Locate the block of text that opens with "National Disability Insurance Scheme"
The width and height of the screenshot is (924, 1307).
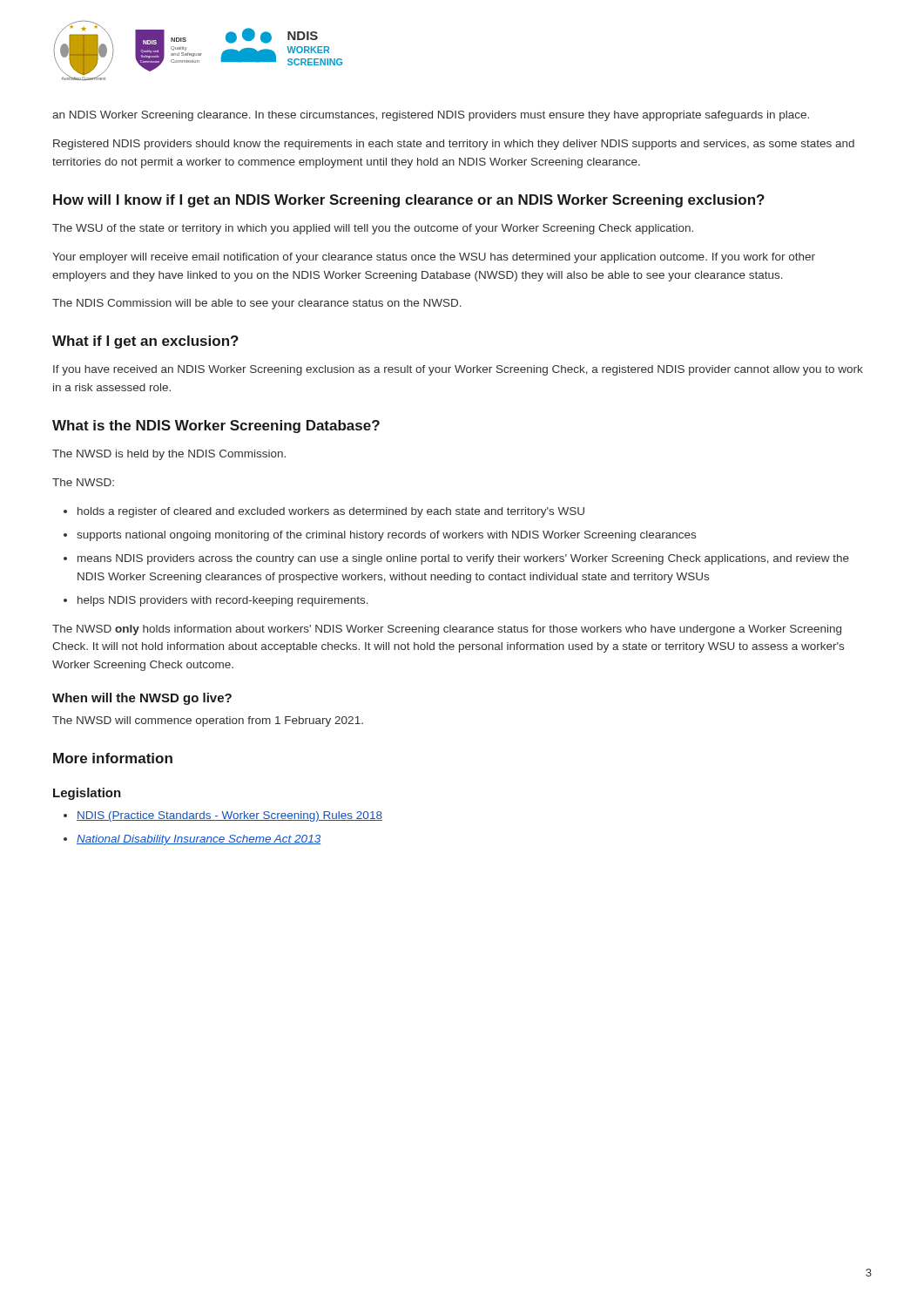(199, 839)
